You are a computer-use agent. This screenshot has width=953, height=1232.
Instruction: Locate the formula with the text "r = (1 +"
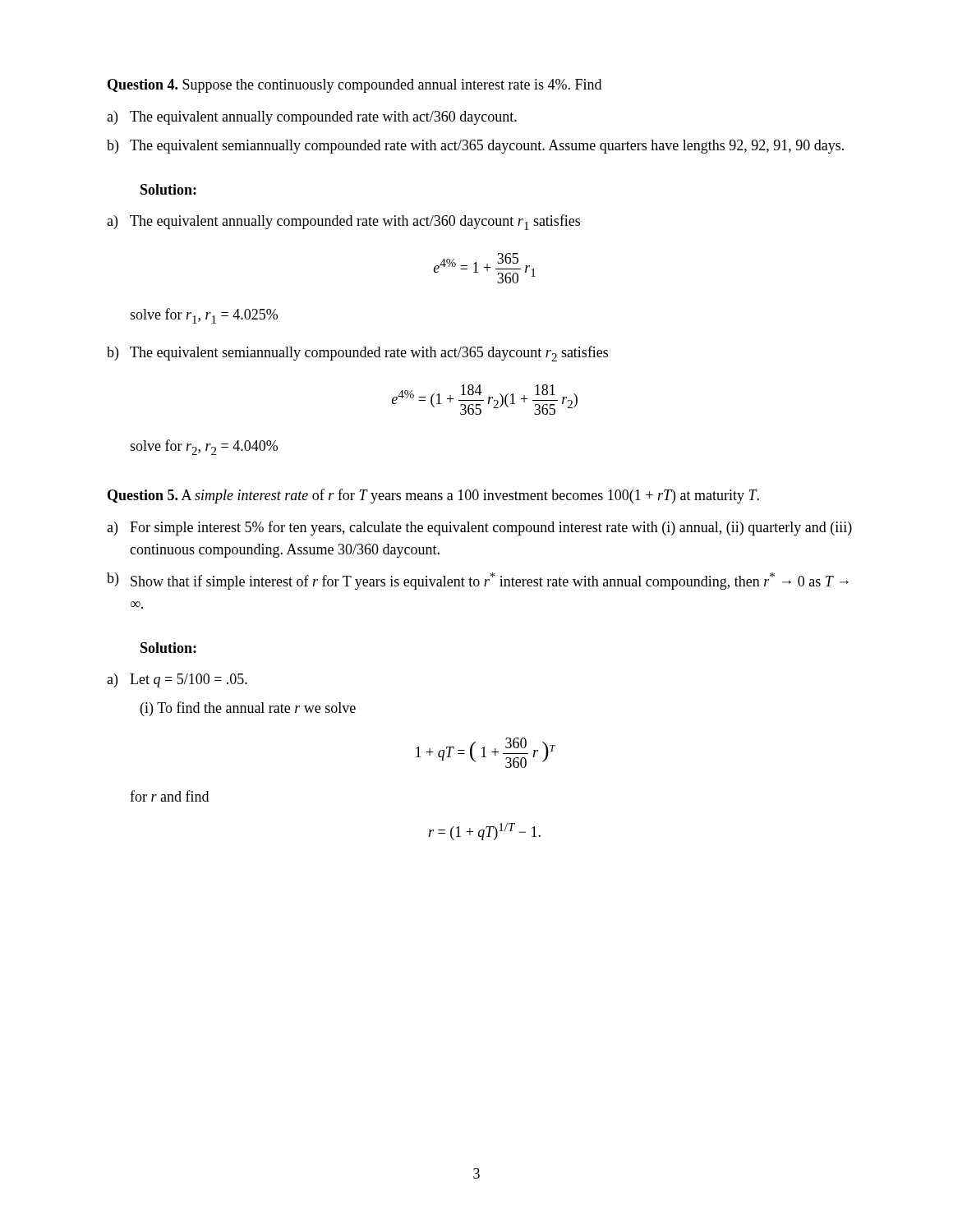pyautogui.click(x=485, y=830)
